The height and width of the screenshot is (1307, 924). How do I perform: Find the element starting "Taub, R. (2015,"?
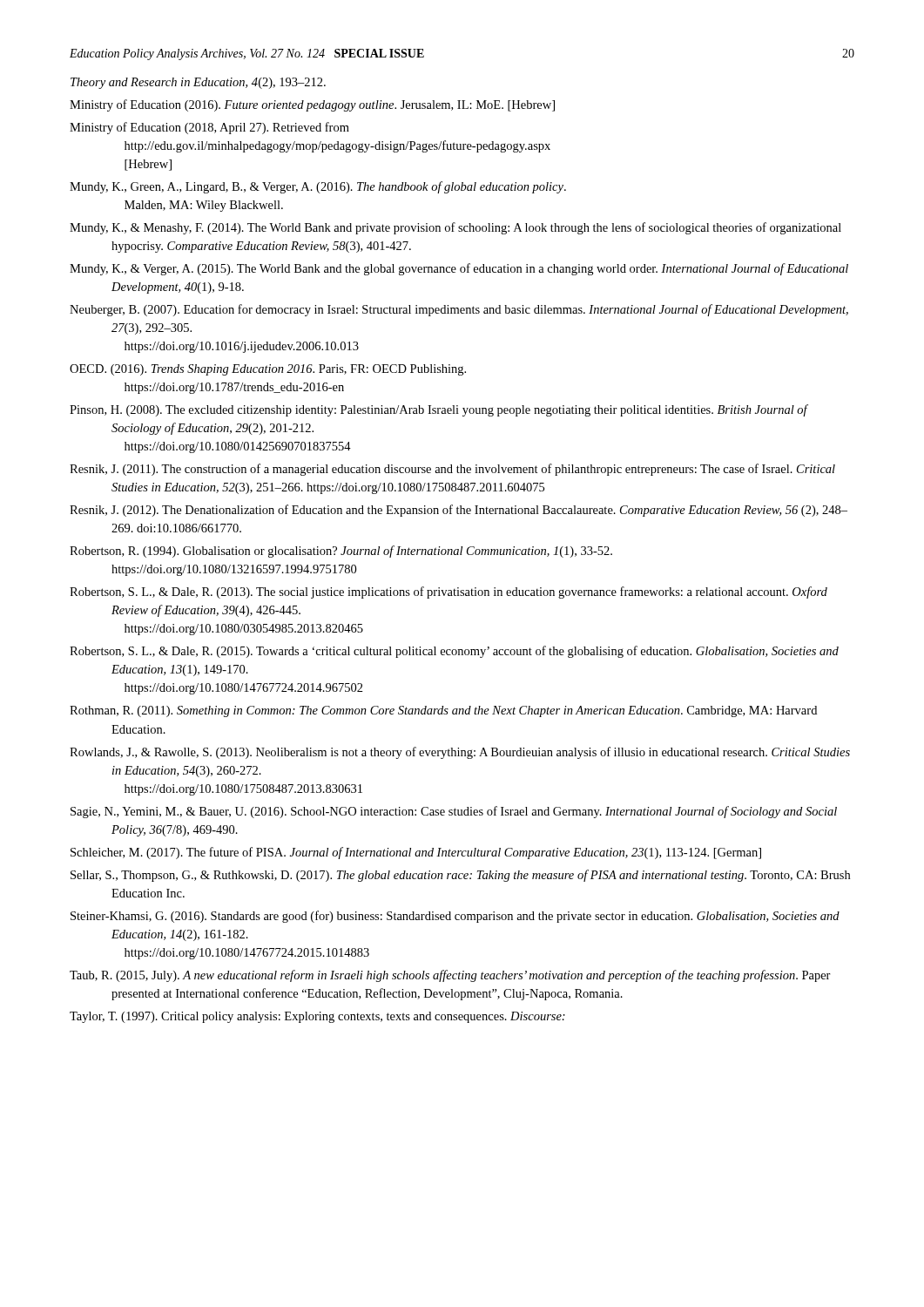[x=450, y=984]
